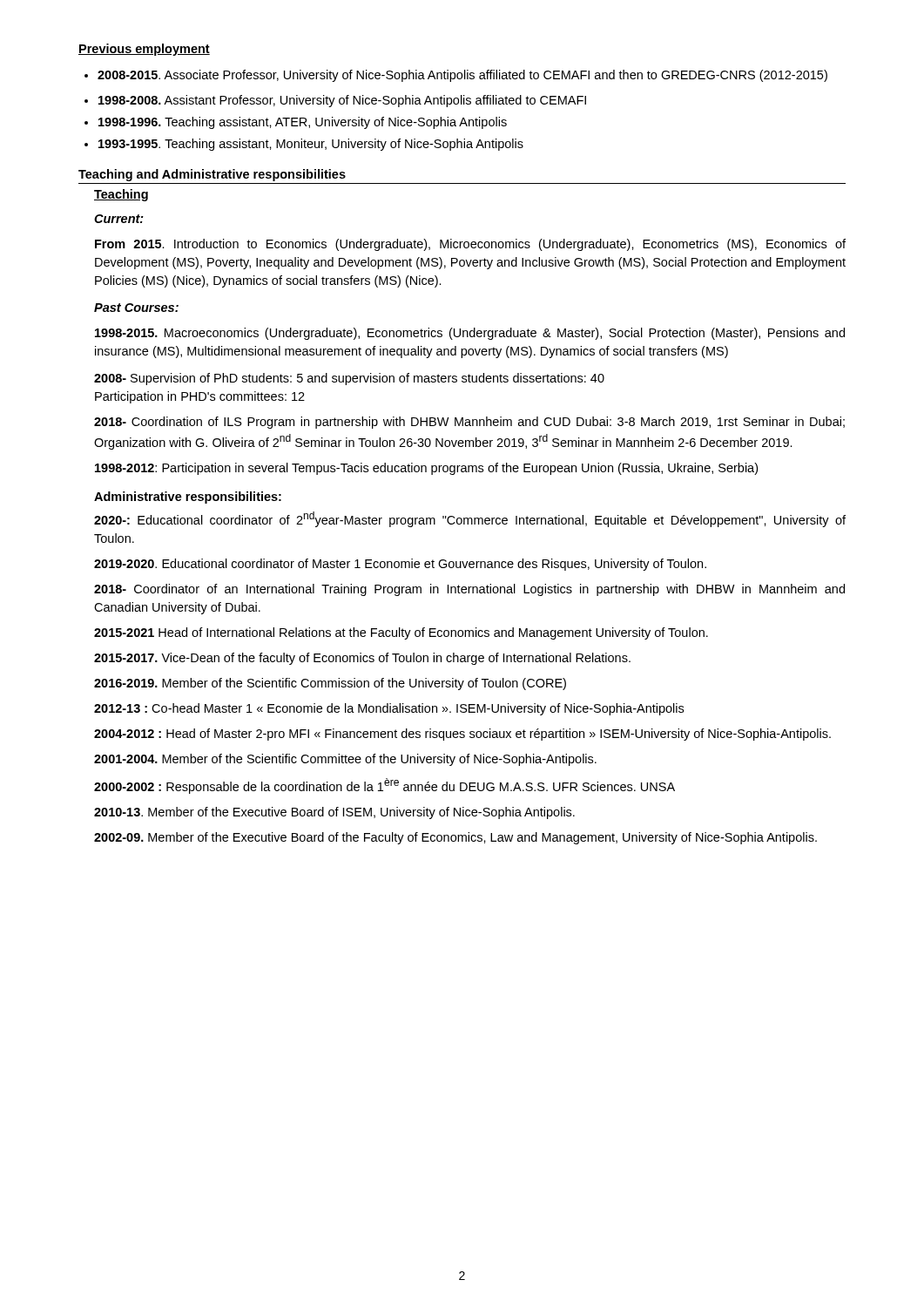Select the text starting "1998-2015. Macroeconomics (Undergraduate), Econometrics (Undergraduate &"

pos(470,342)
